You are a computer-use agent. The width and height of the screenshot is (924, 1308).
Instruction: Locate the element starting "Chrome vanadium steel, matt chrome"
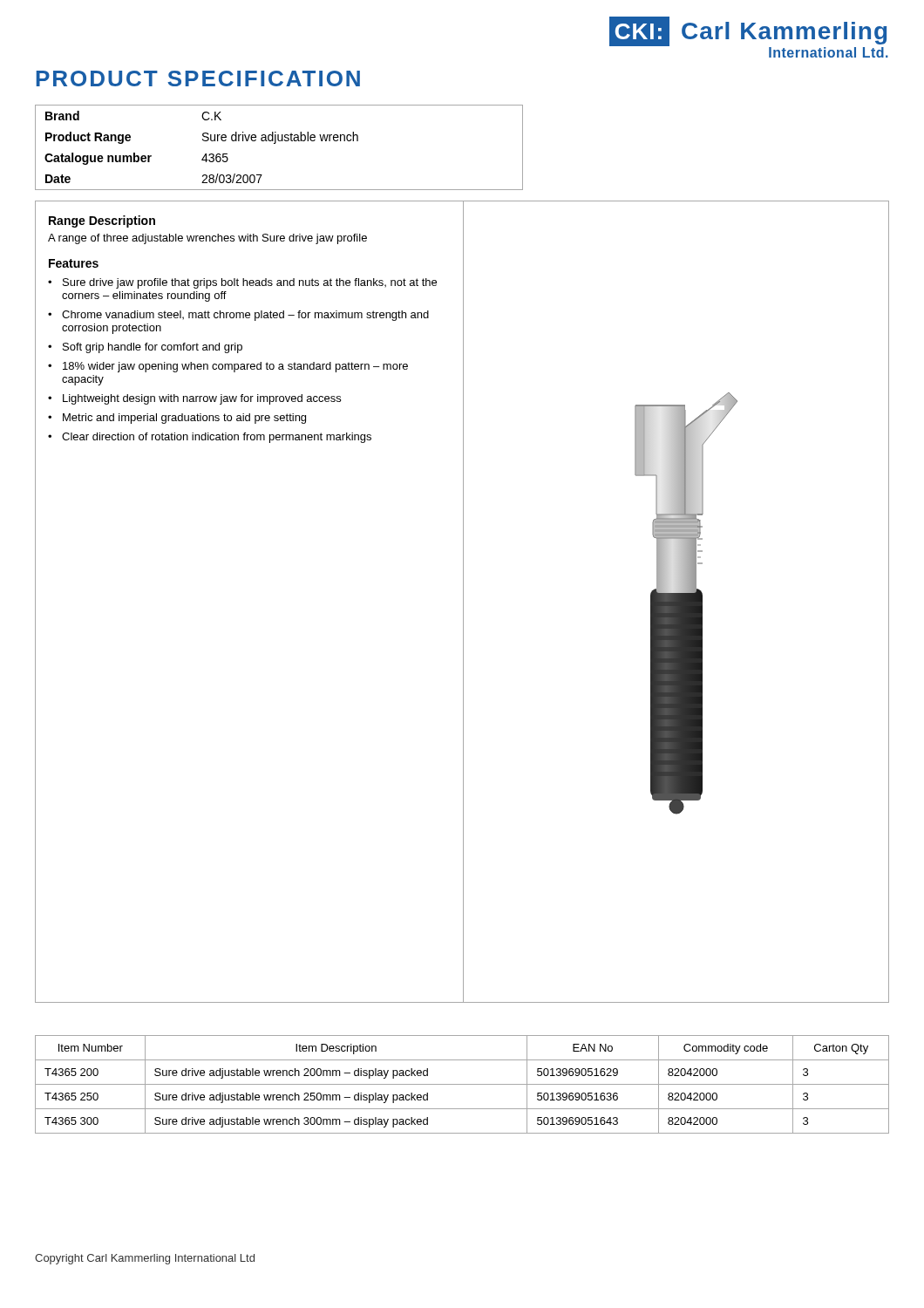tap(246, 321)
